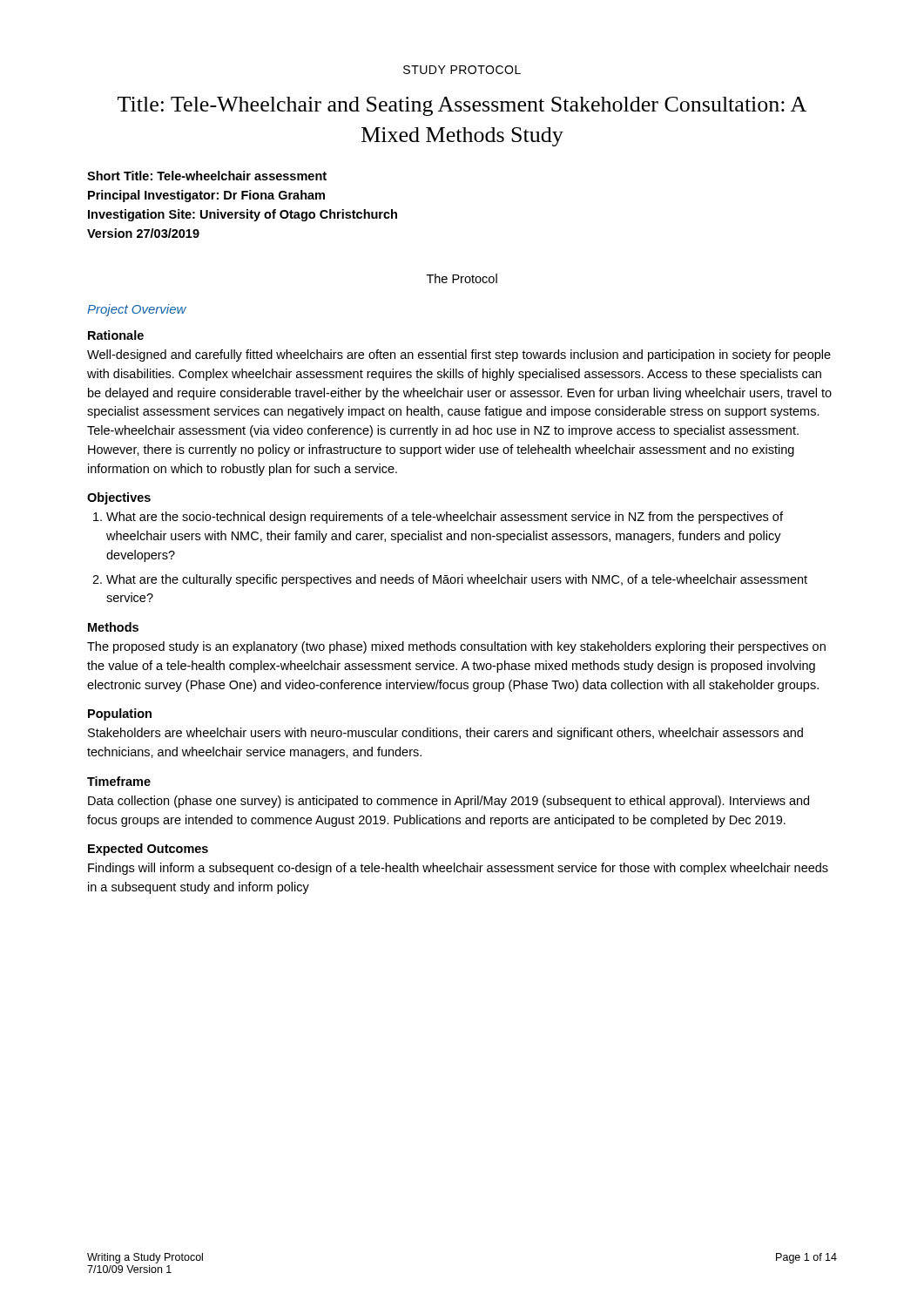Find the passage starting "The proposed study is"
This screenshot has height=1307, width=924.
tap(457, 666)
